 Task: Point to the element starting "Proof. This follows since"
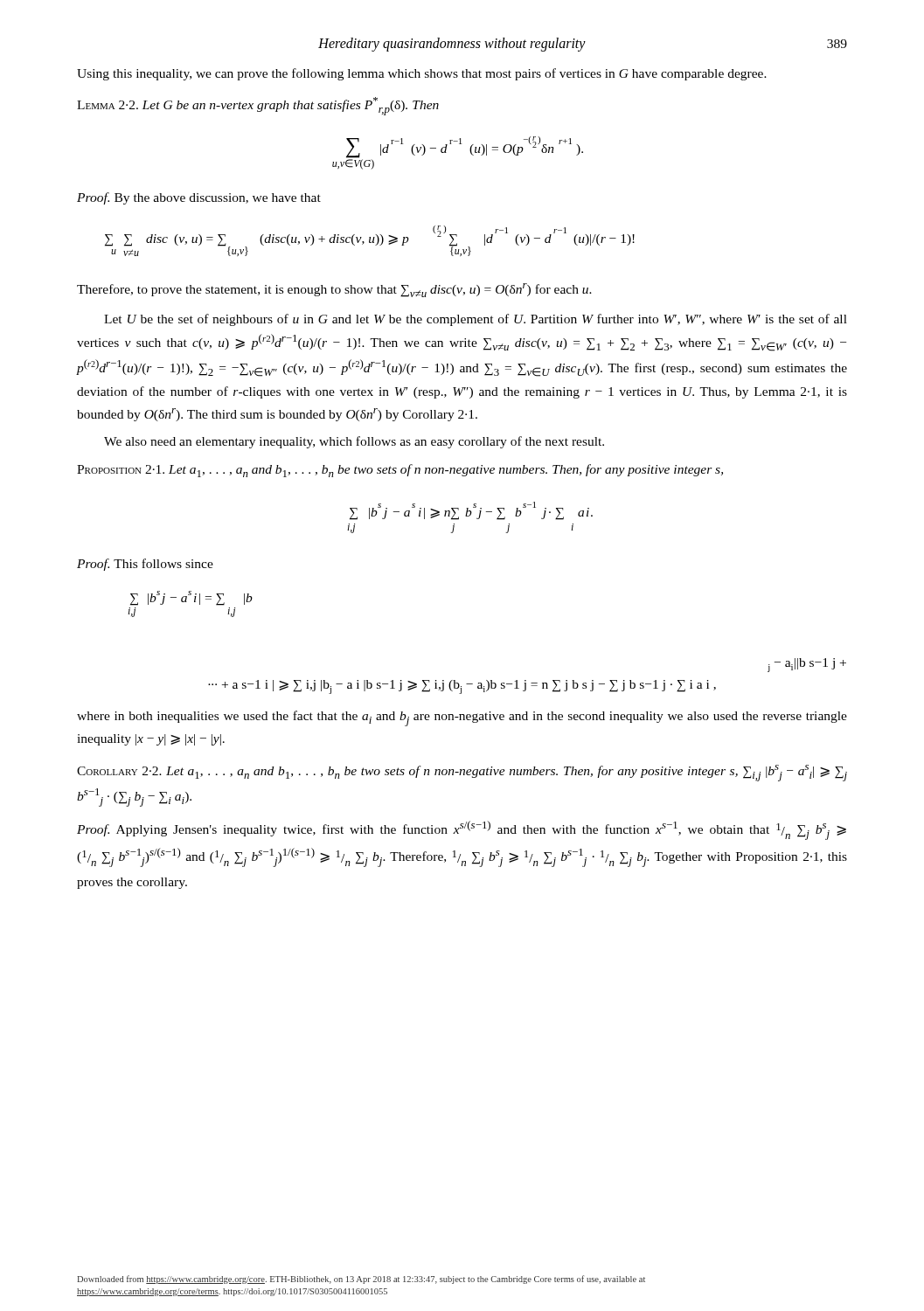click(x=145, y=565)
